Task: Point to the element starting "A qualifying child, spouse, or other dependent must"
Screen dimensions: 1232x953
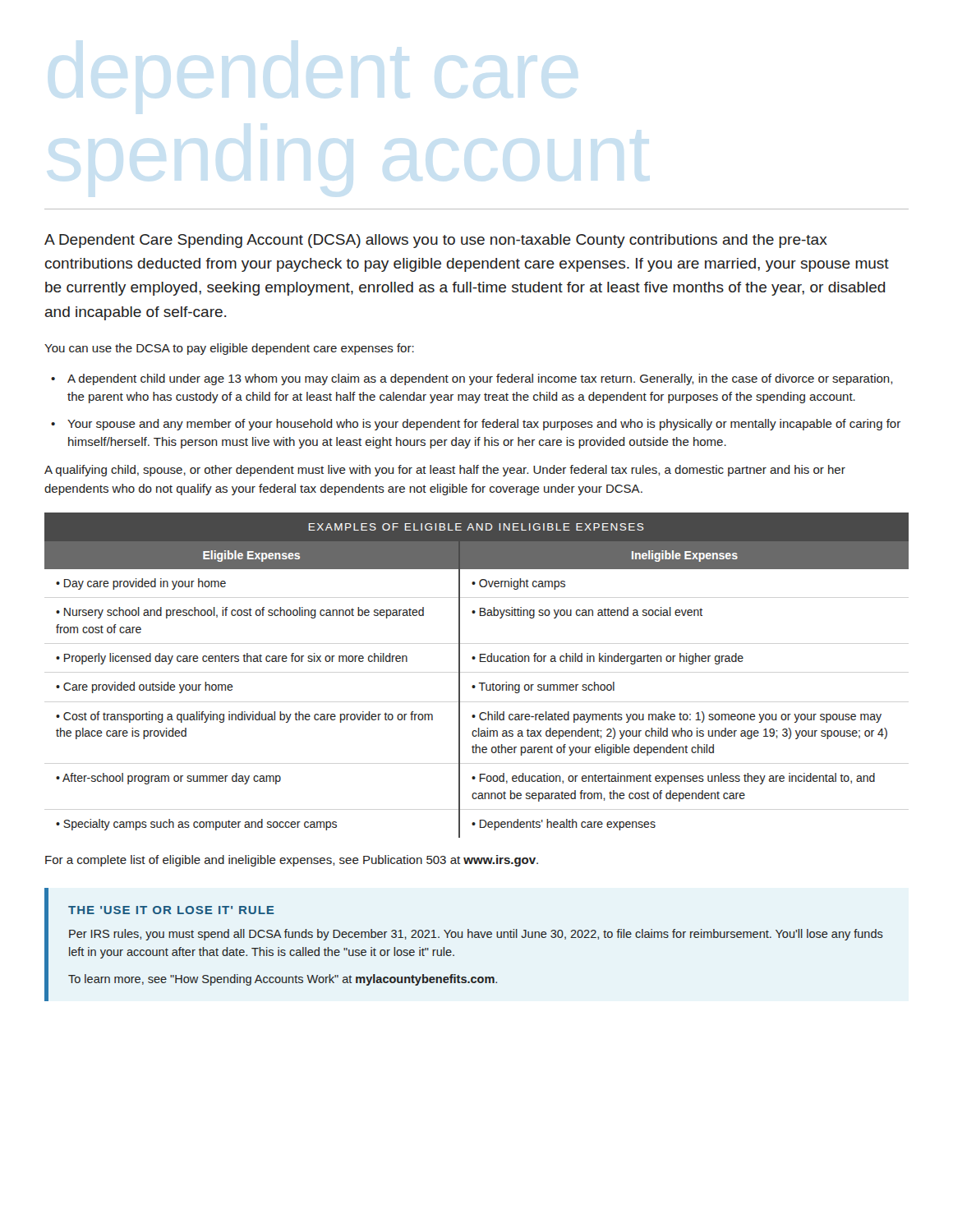Action: (445, 479)
